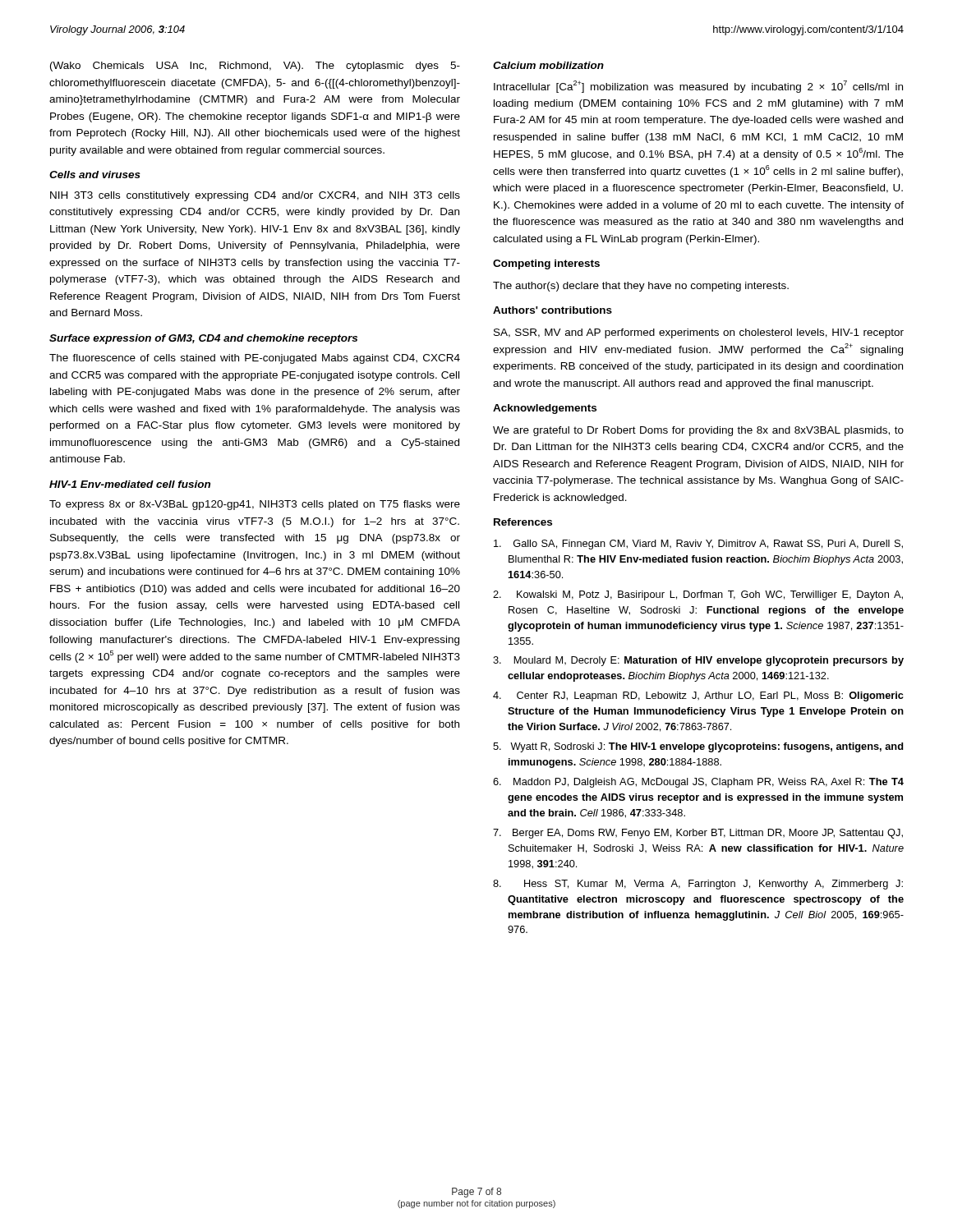Click on the block starting "Competing interests"
Image resolution: width=953 pixels, height=1232 pixels.
coord(546,264)
